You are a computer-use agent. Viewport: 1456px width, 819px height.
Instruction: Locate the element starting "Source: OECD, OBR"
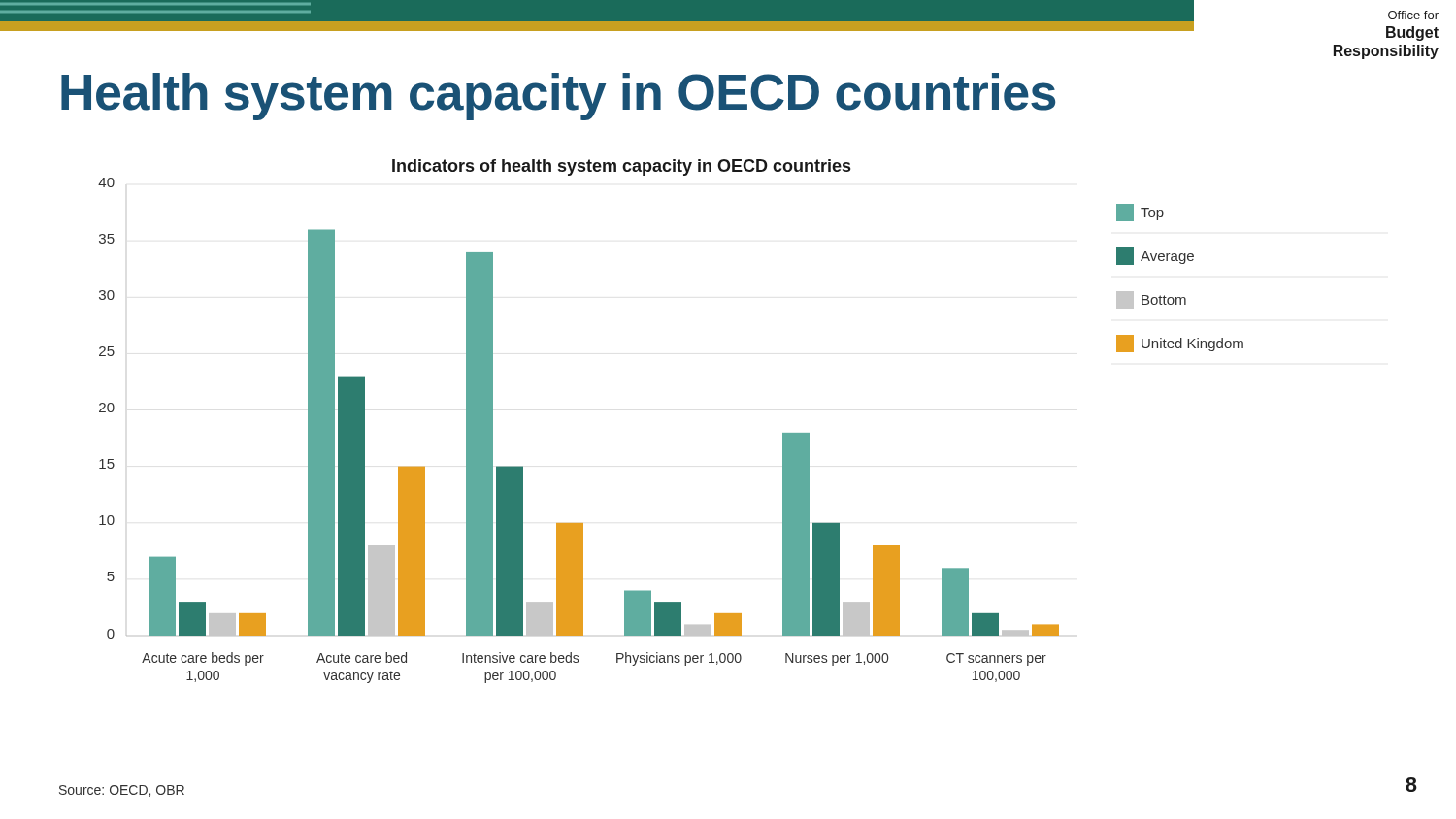[122, 790]
